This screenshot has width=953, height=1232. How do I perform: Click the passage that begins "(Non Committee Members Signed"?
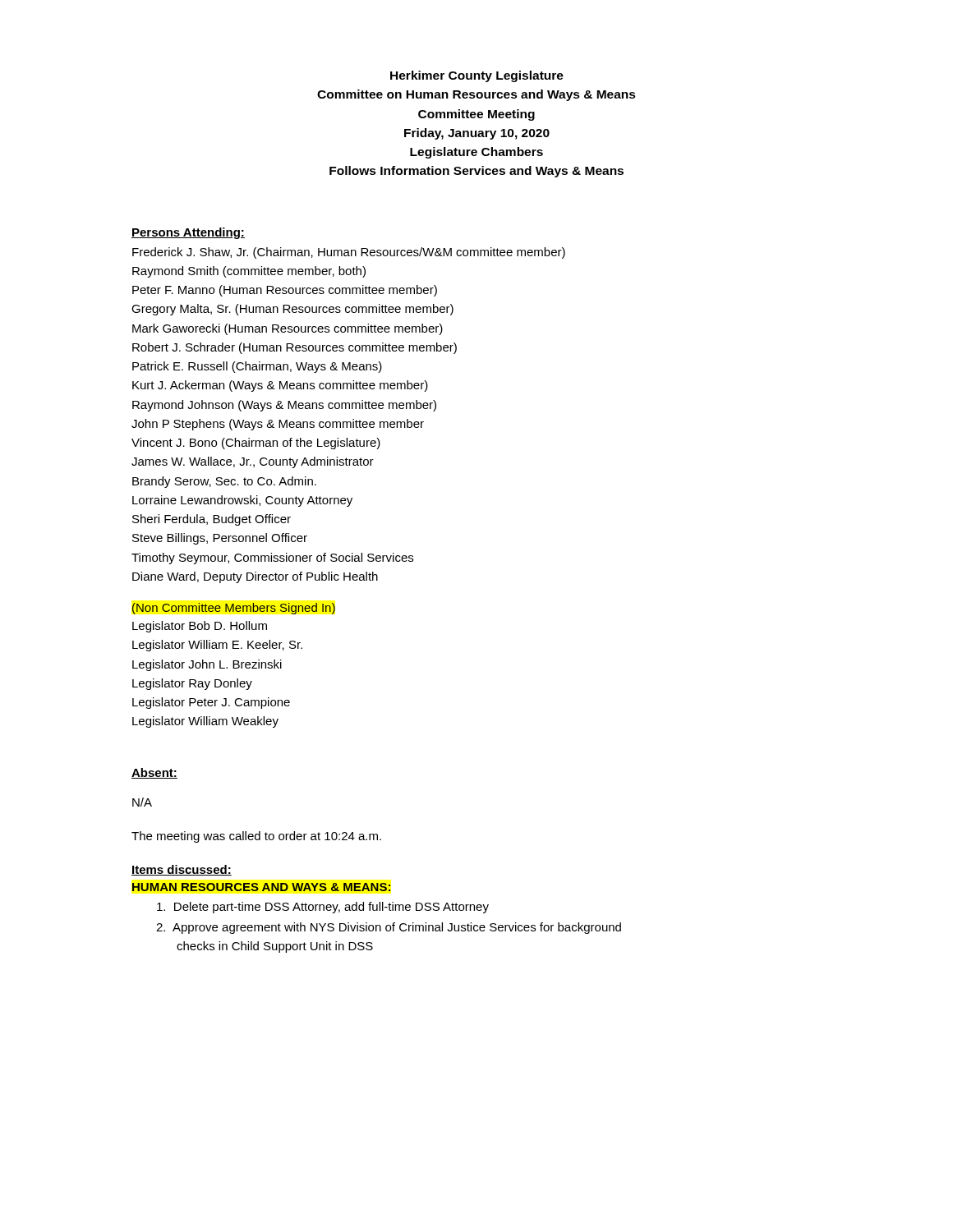tap(233, 607)
